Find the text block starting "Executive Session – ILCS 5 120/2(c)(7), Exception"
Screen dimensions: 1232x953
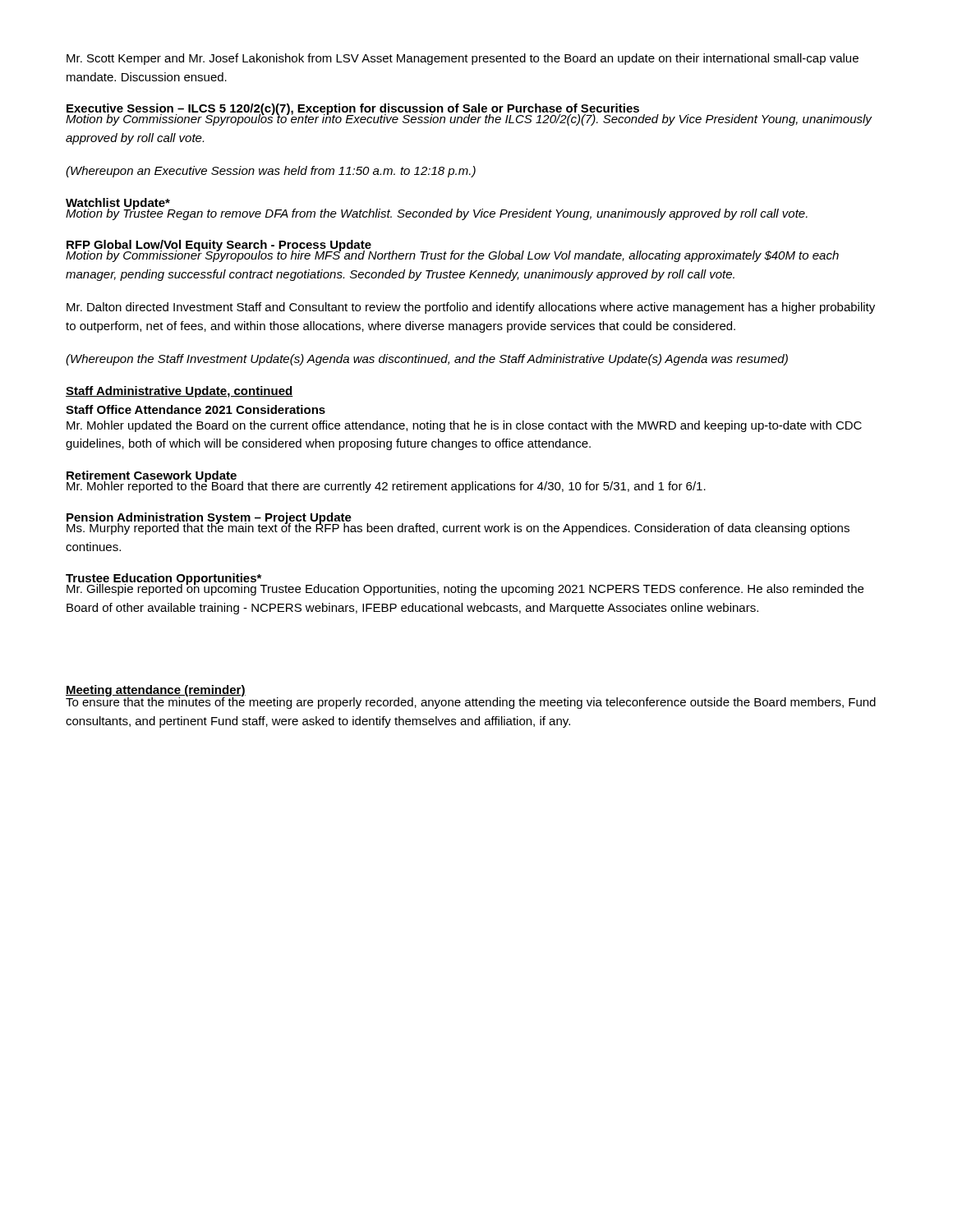point(353,108)
